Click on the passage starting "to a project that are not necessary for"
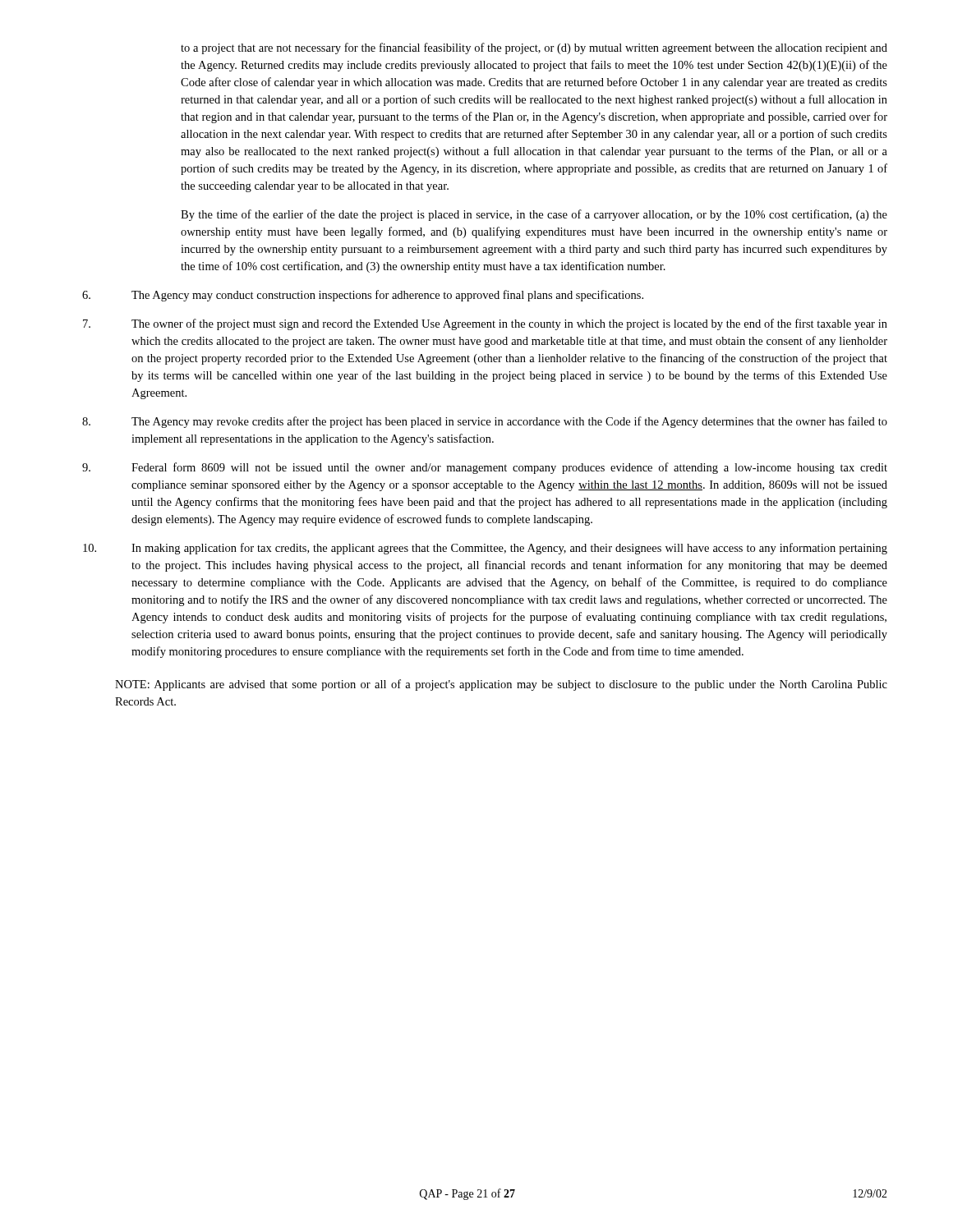Screen dimensions: 1232x953 pyautogui.click(x=534, y=117)
